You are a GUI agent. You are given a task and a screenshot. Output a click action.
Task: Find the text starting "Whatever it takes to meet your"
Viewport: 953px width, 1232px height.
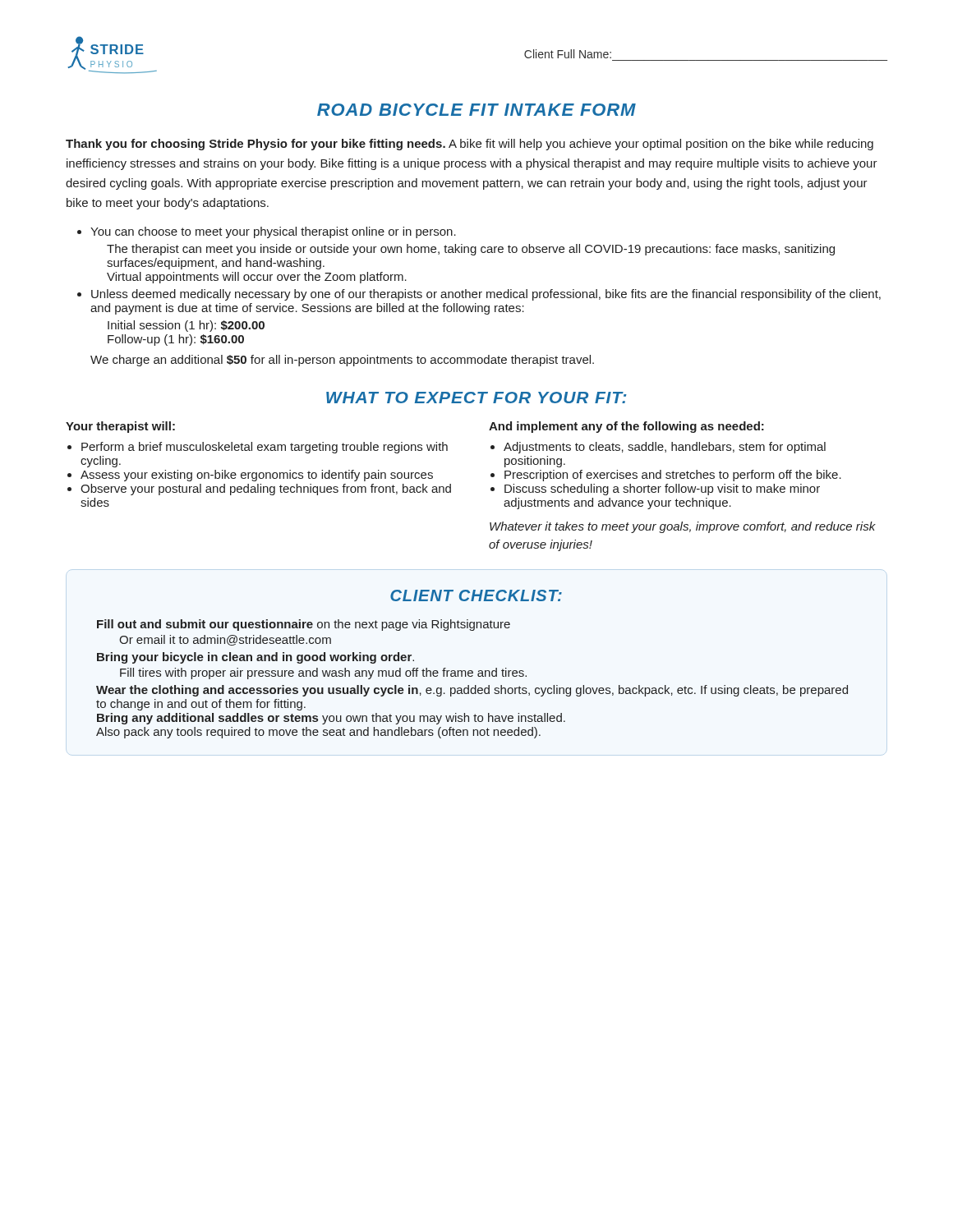pyautogui.click(x=682, y=535)
